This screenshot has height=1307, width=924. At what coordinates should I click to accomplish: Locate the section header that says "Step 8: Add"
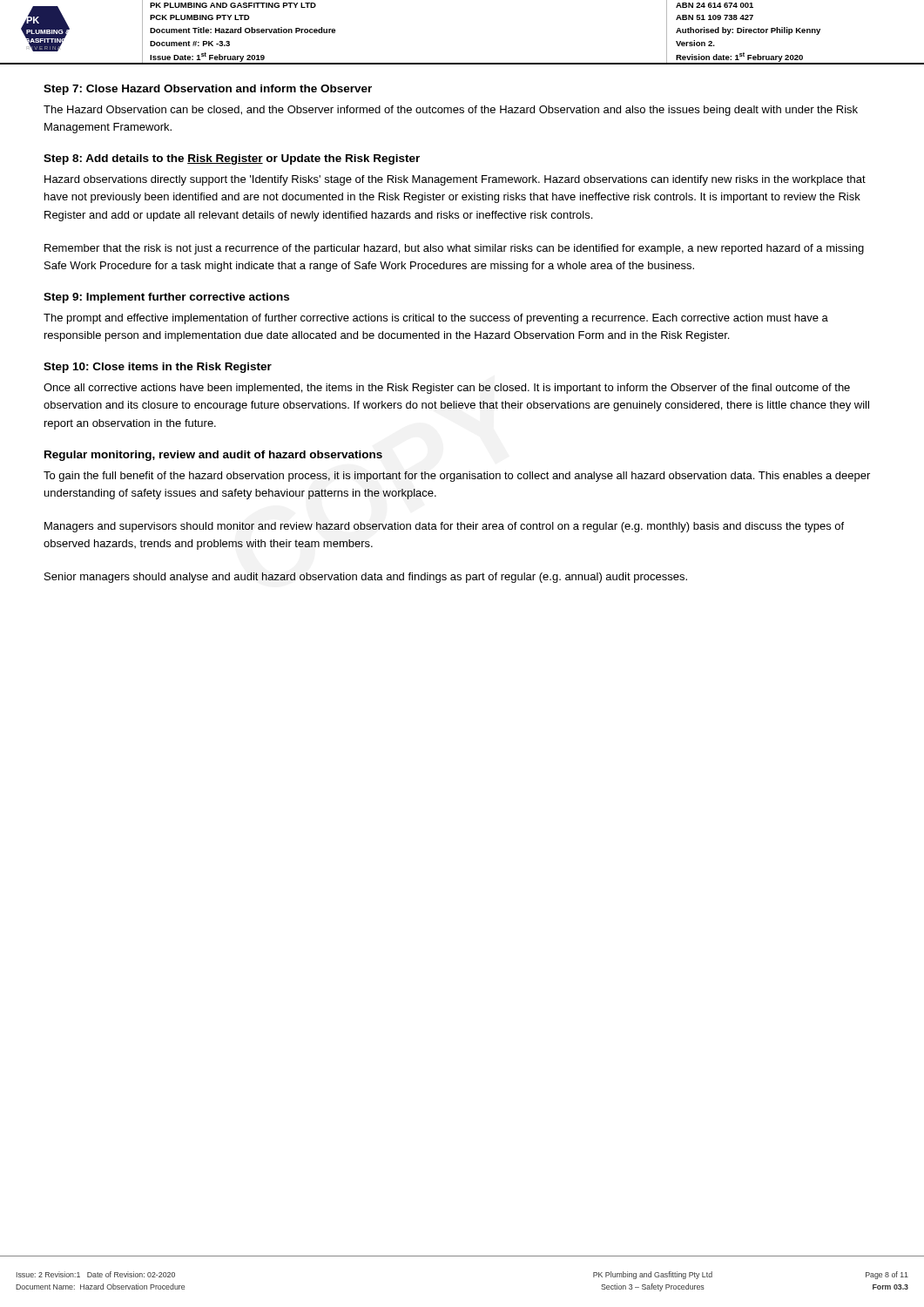[x=232, y=158]
